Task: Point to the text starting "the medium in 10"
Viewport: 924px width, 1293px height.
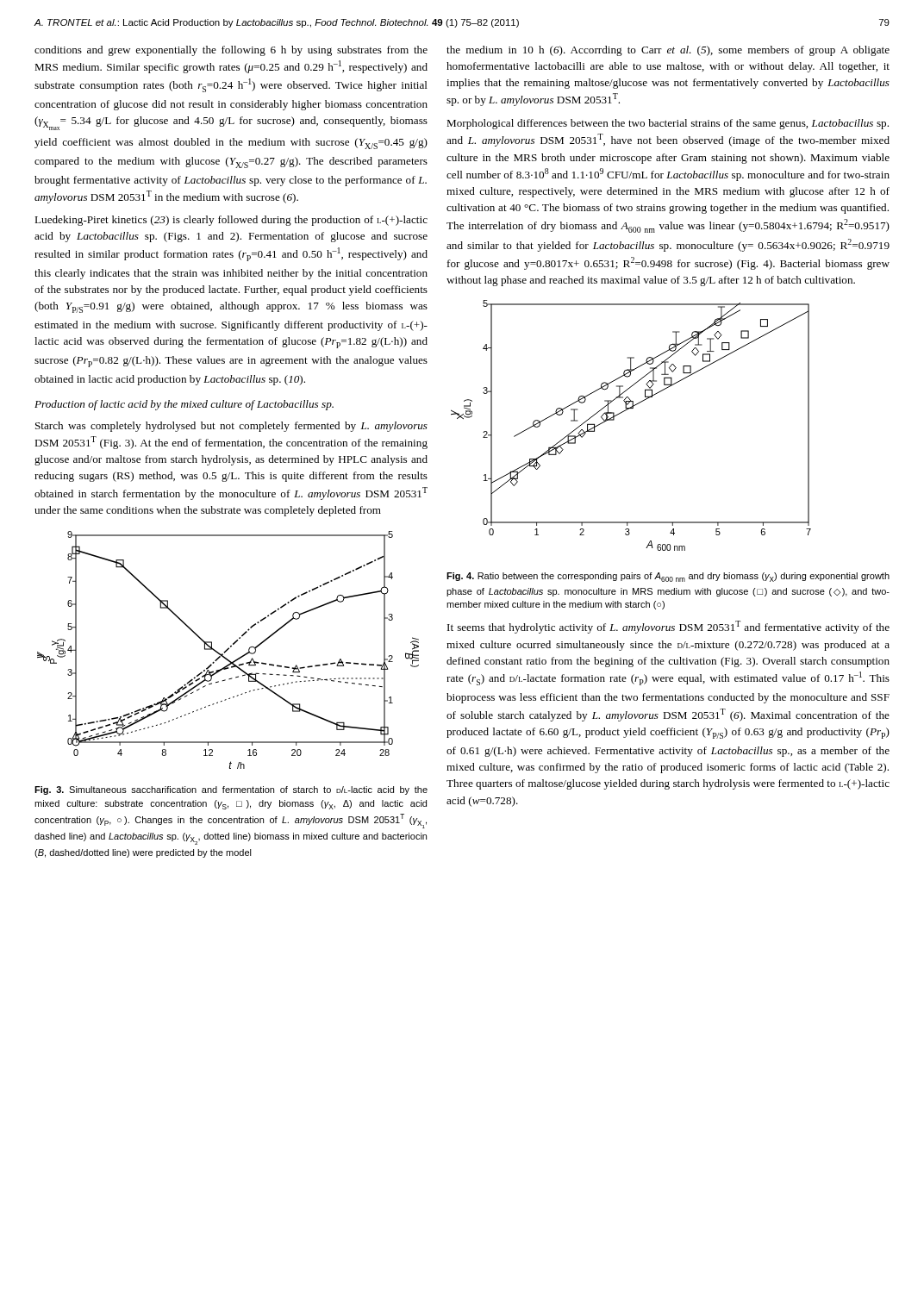Action: pos(668,75)
